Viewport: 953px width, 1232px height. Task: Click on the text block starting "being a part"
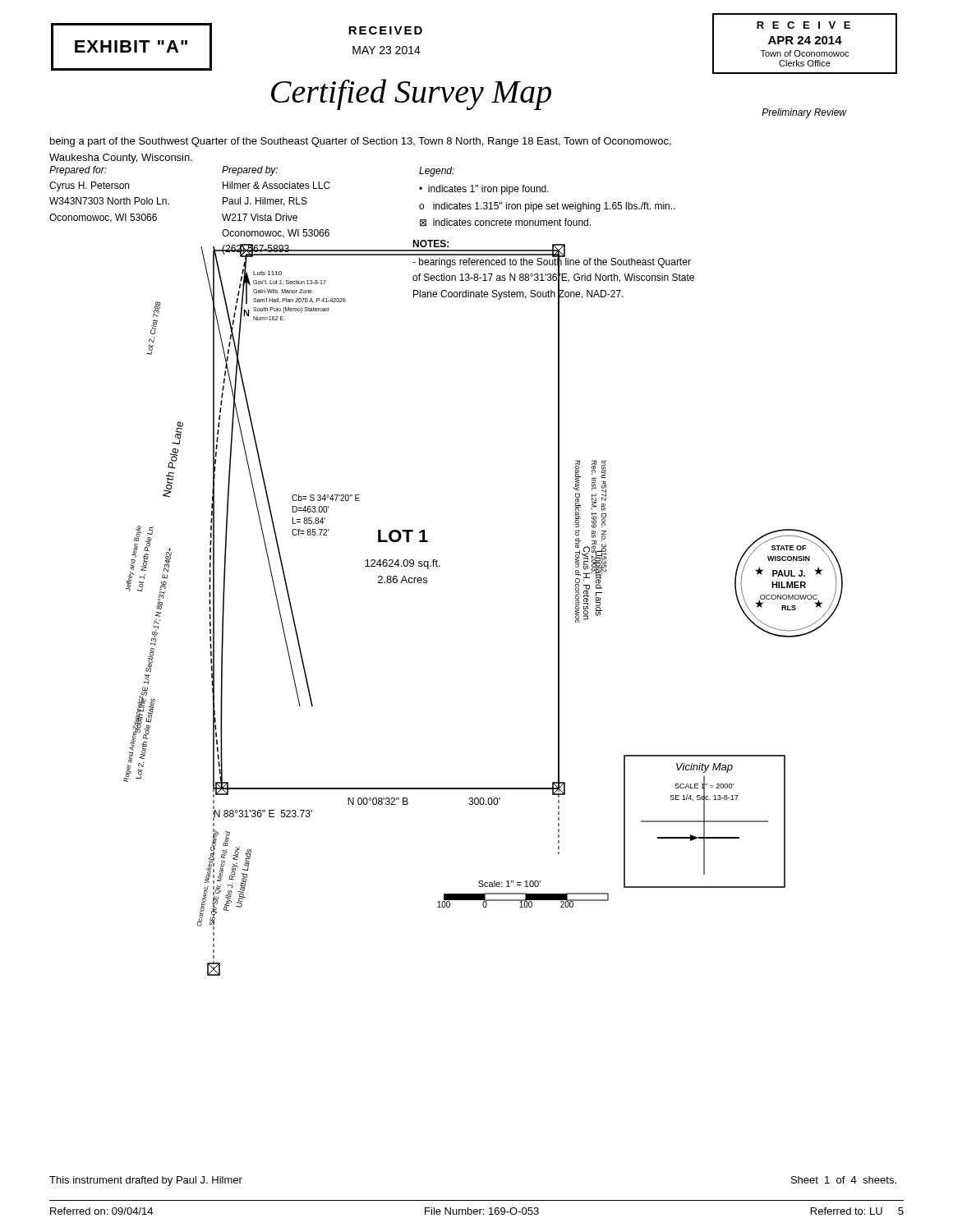(360, 149)
